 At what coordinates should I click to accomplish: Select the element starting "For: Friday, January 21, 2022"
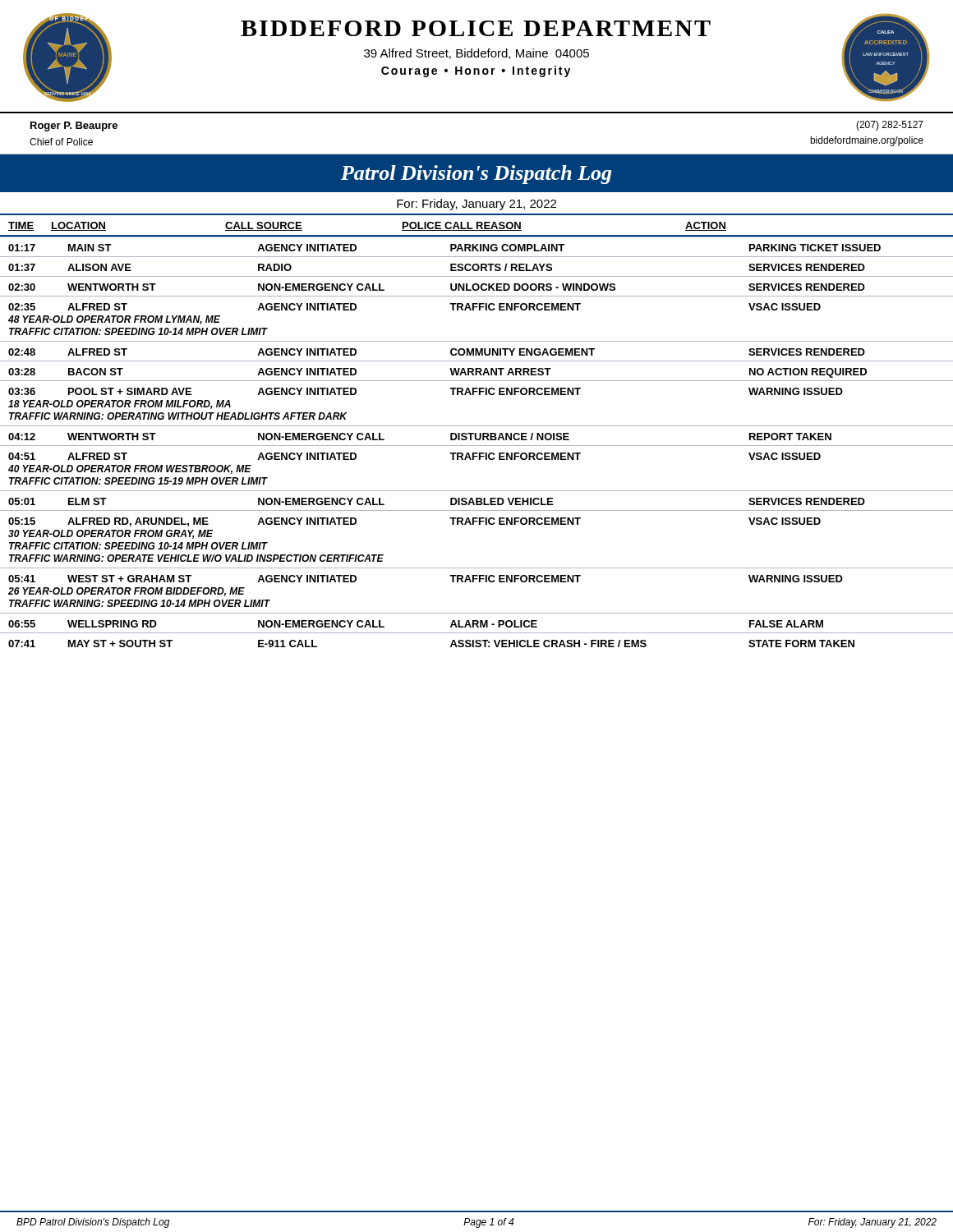pyautogui.click(x=476, y=203)
